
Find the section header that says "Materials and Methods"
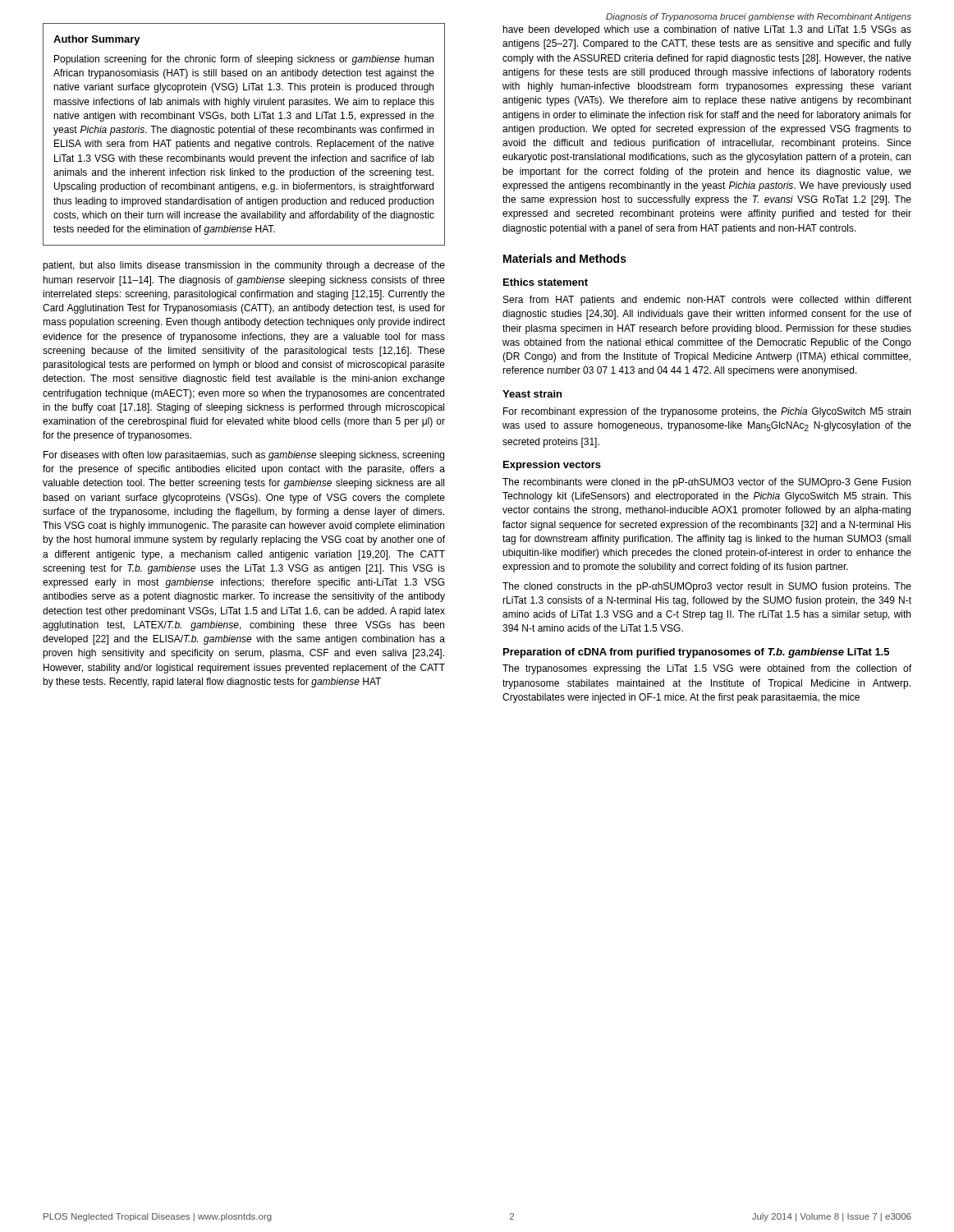[564, 259]
